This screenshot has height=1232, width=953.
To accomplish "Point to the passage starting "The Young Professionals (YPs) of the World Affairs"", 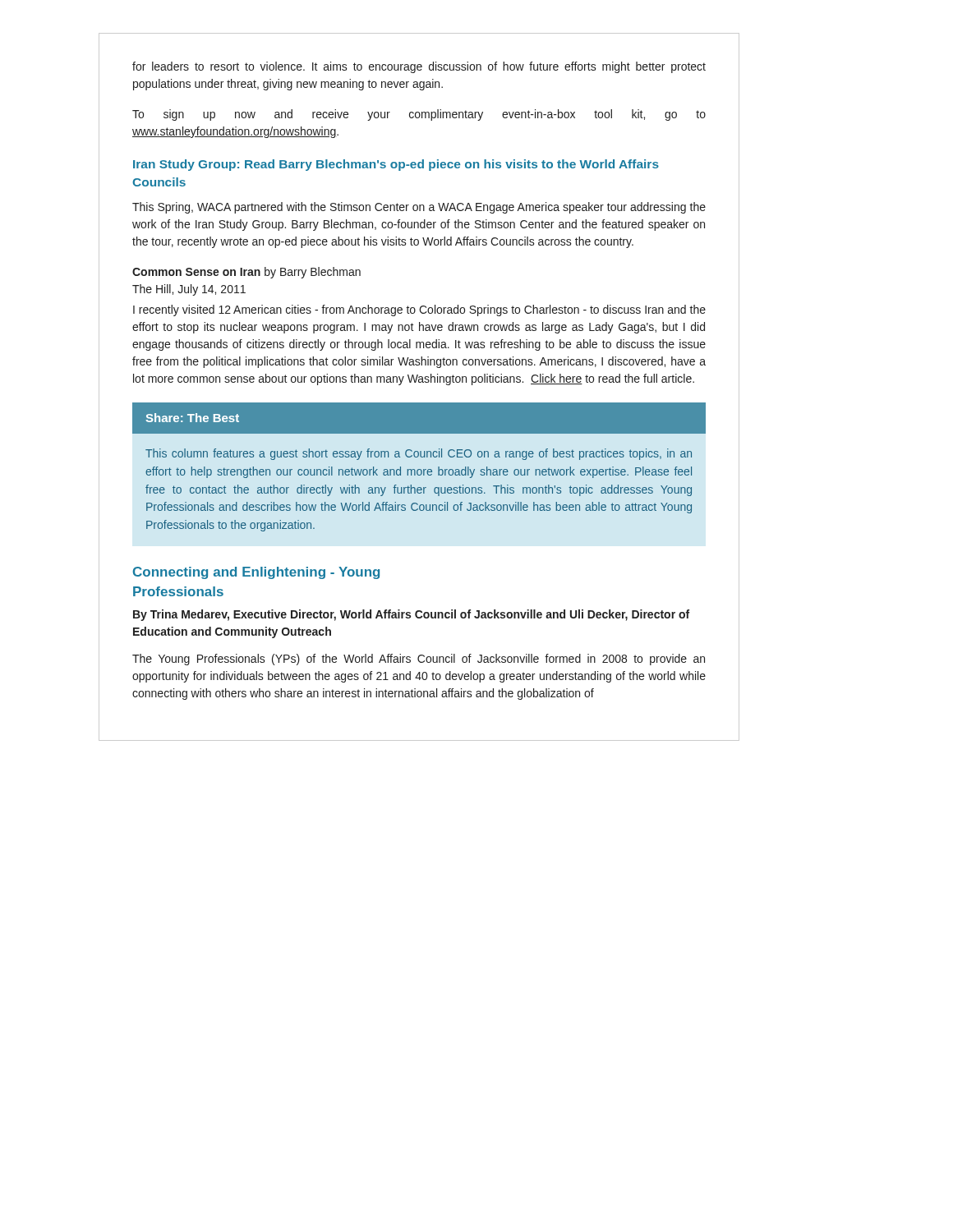I will 419,676.
